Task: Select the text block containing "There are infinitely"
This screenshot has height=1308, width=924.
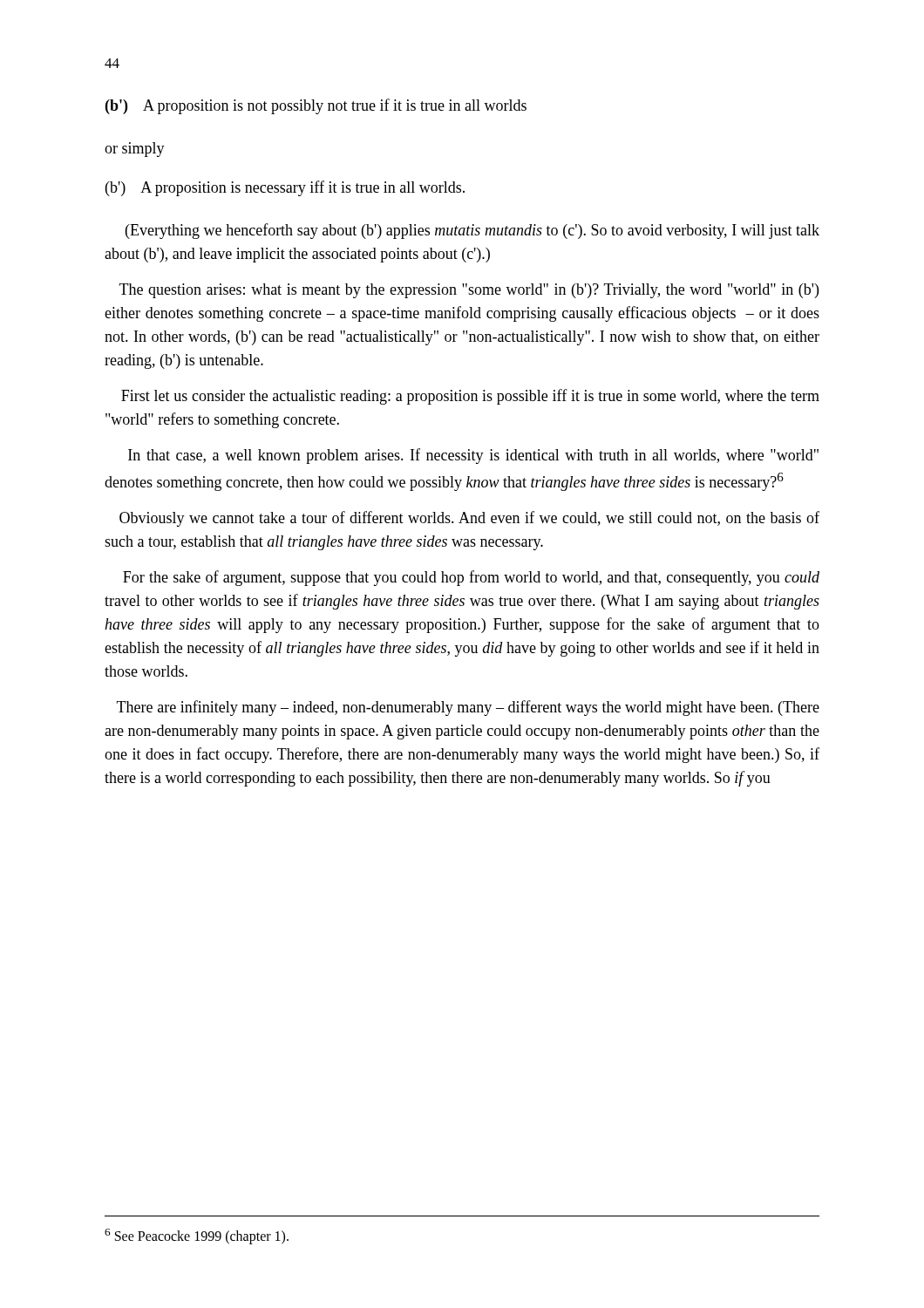Action: 462,742
